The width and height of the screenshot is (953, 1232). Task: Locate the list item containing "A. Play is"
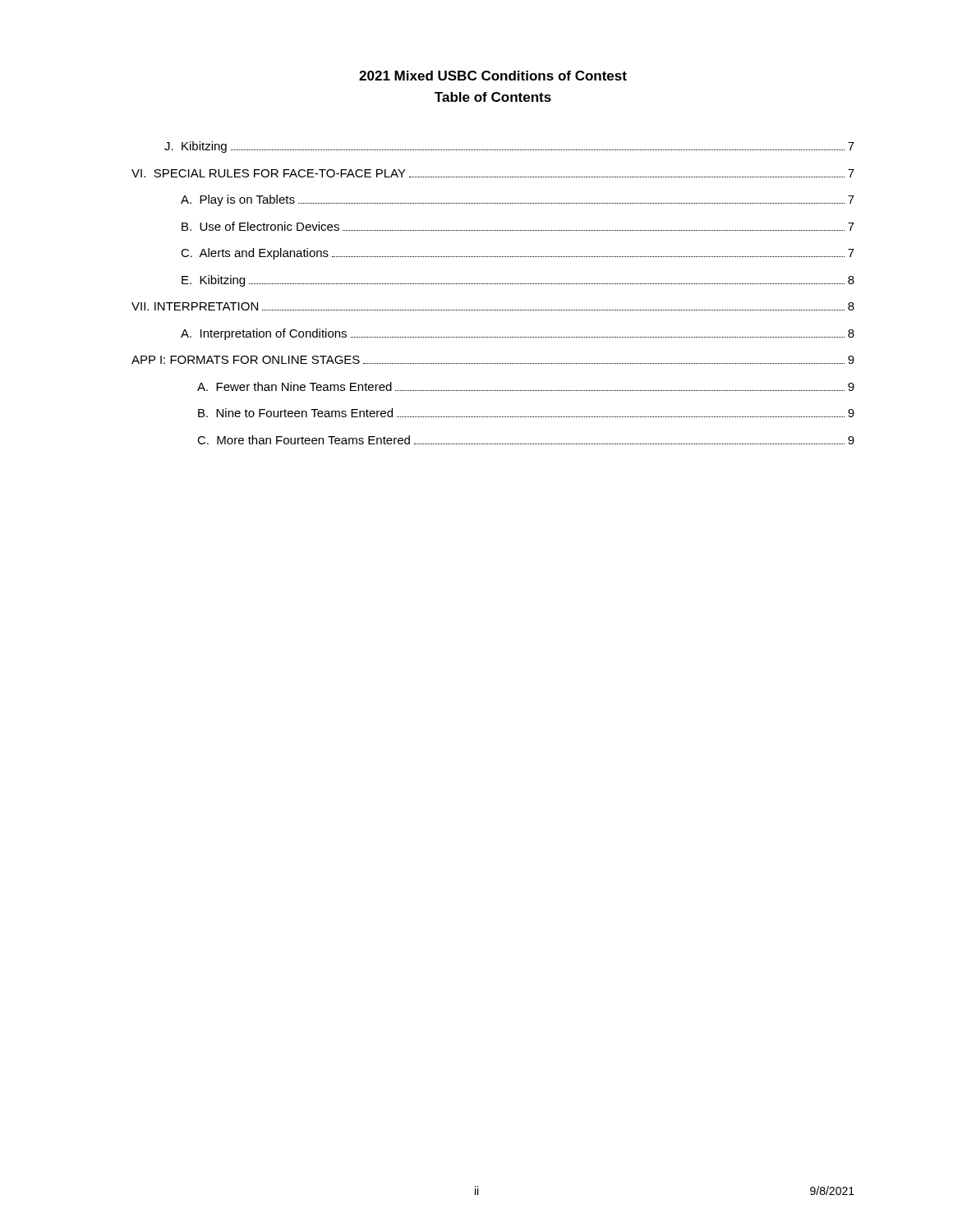pos(518,200)
